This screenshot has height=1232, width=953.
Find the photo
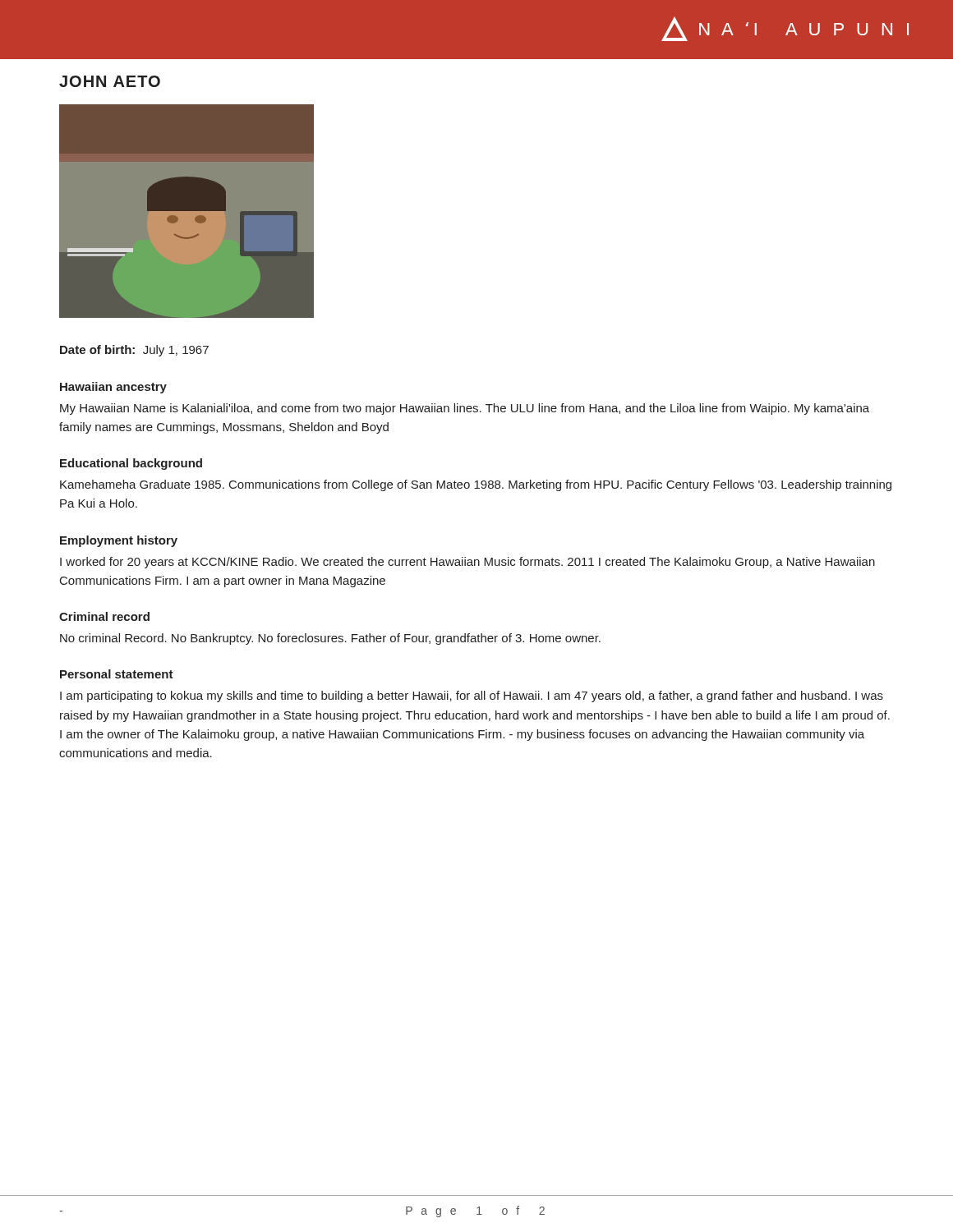tap(476, 211)
